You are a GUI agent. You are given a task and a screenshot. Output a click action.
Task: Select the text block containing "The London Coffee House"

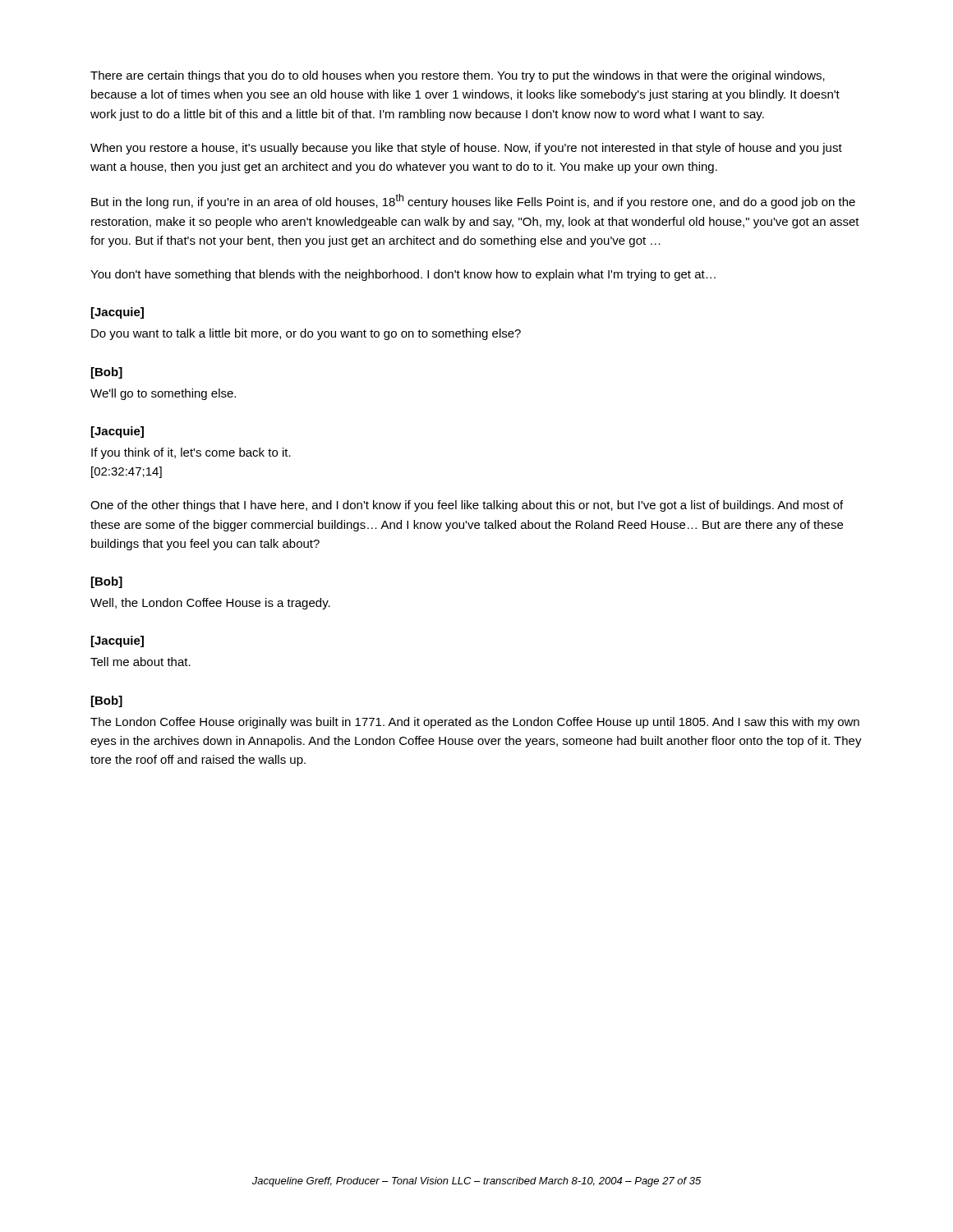[476, 740]
